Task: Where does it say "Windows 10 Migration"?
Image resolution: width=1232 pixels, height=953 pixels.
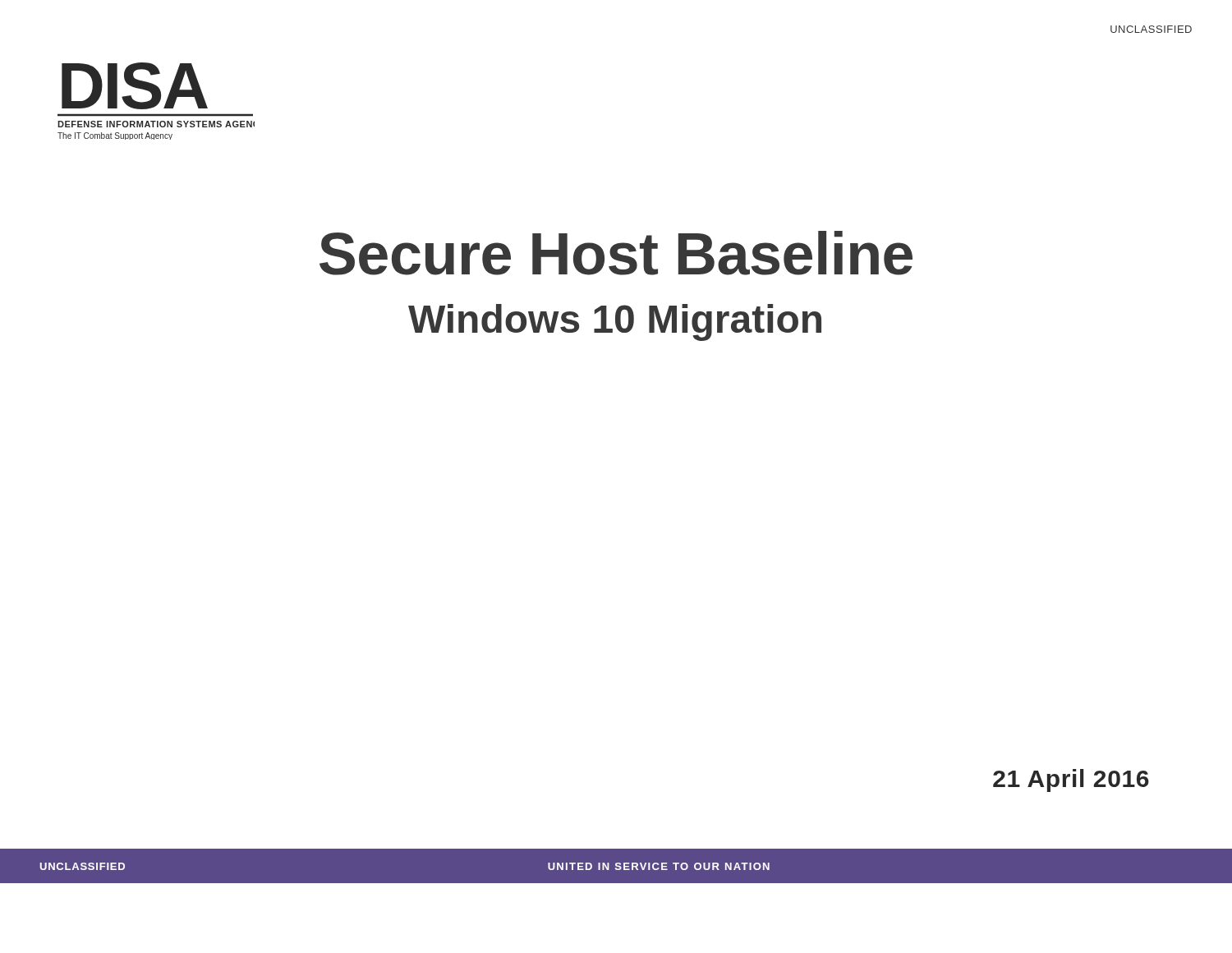Action: point(616,319)
